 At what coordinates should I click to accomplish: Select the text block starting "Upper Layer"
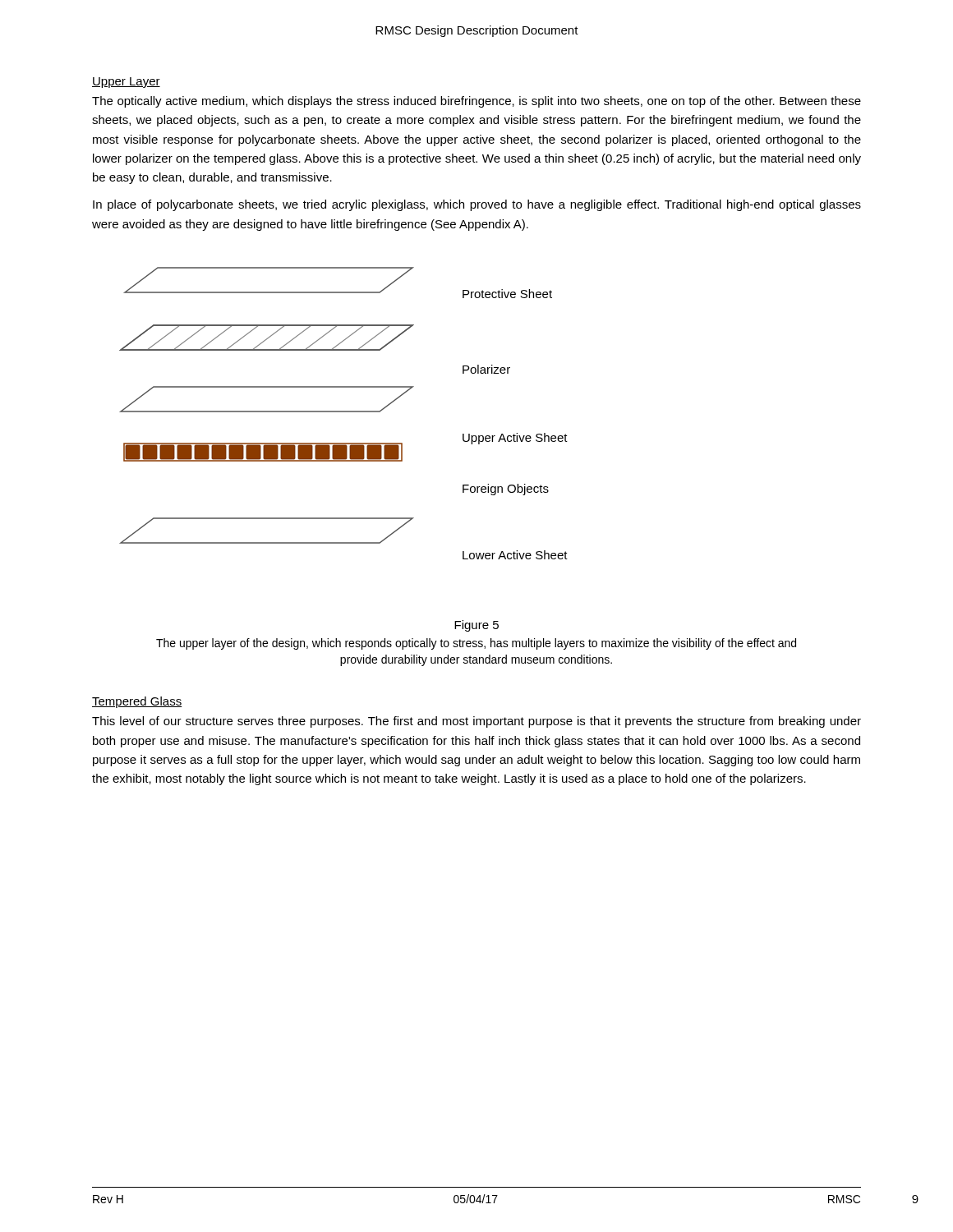(126, 81)
